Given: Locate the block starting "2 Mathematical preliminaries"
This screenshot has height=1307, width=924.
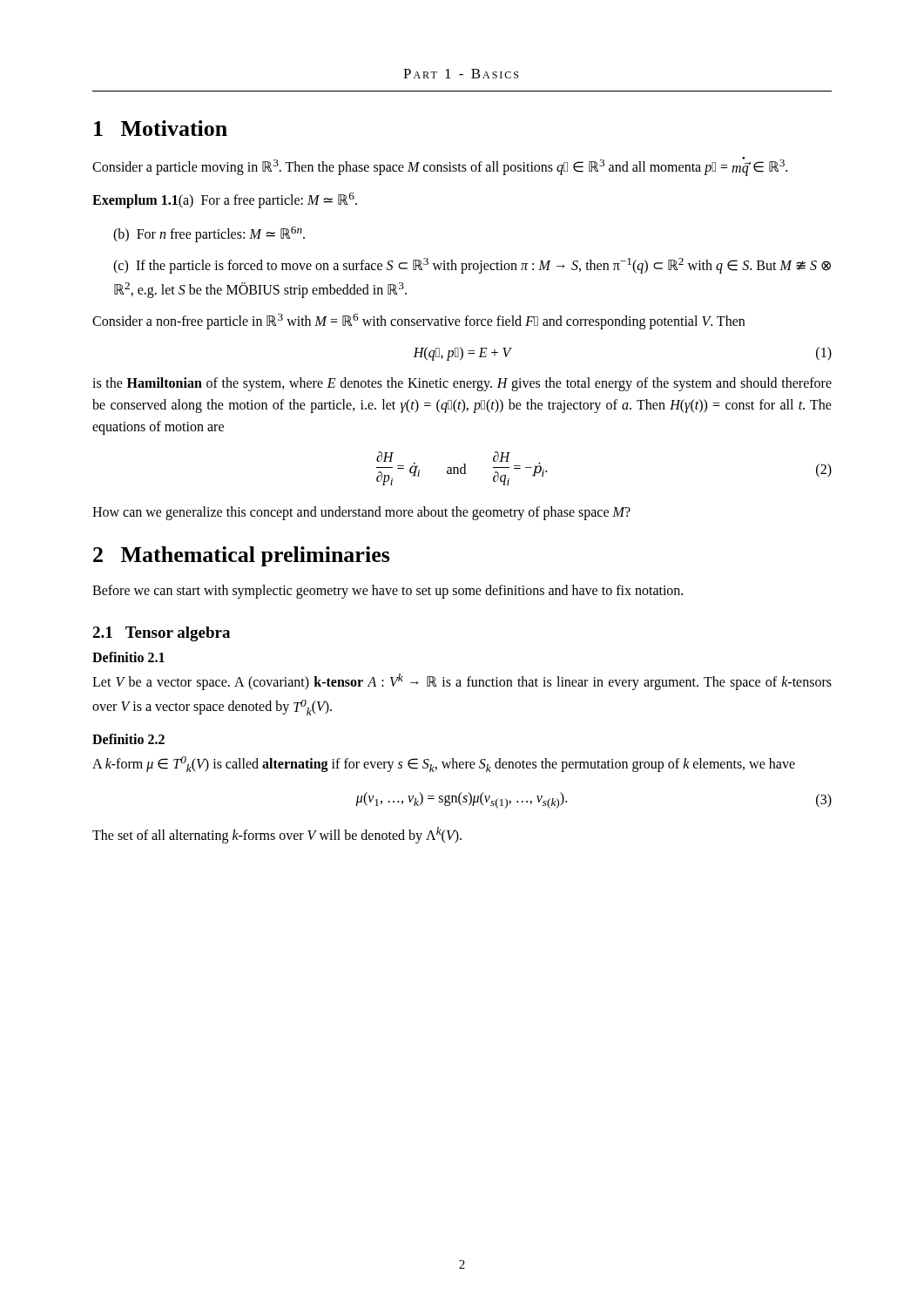Looking at the screenshot, I should tap(242, 556).
